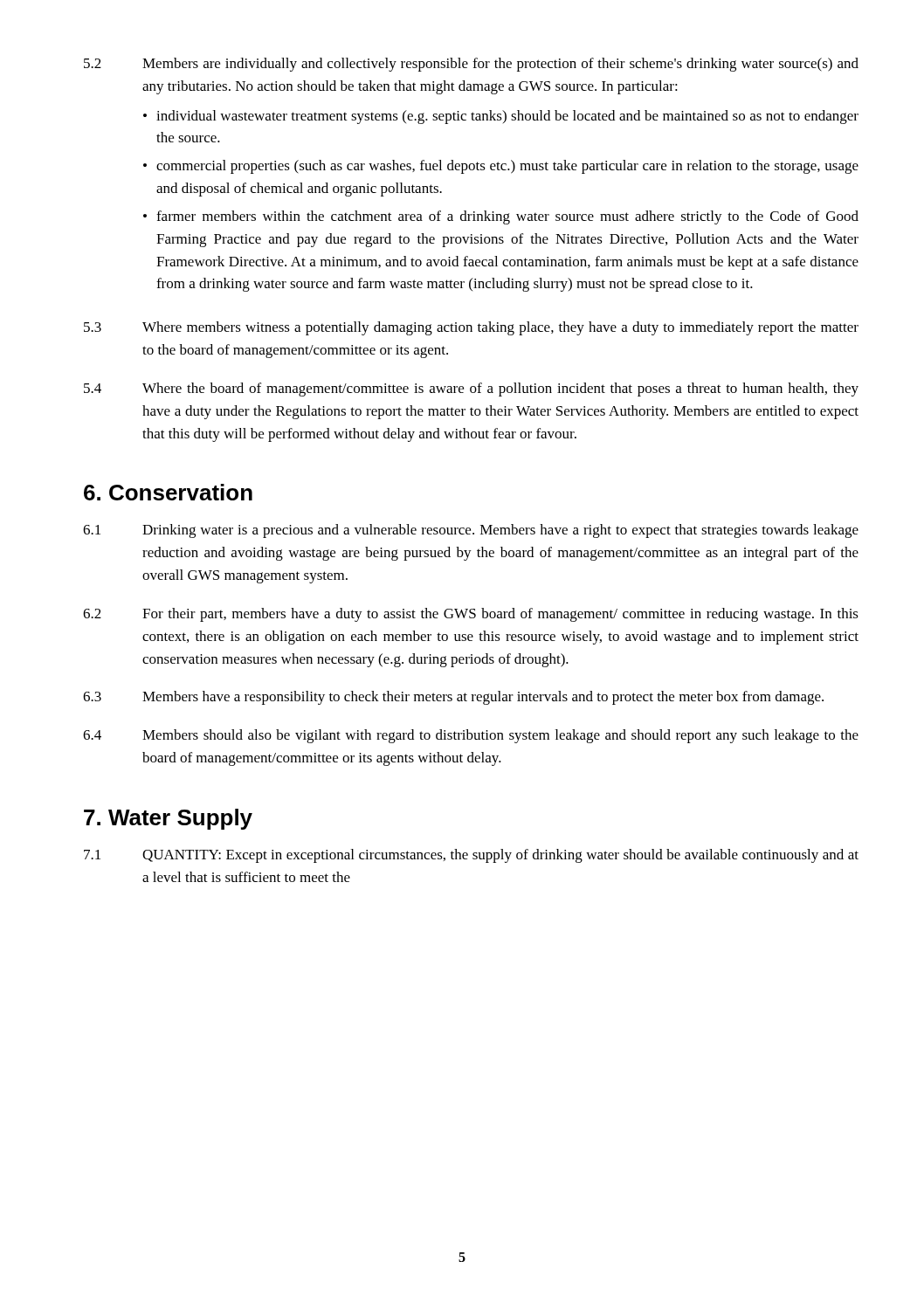Locate the block of text that opens with "3 Members have a responsibility"

(x=471, y=697)
